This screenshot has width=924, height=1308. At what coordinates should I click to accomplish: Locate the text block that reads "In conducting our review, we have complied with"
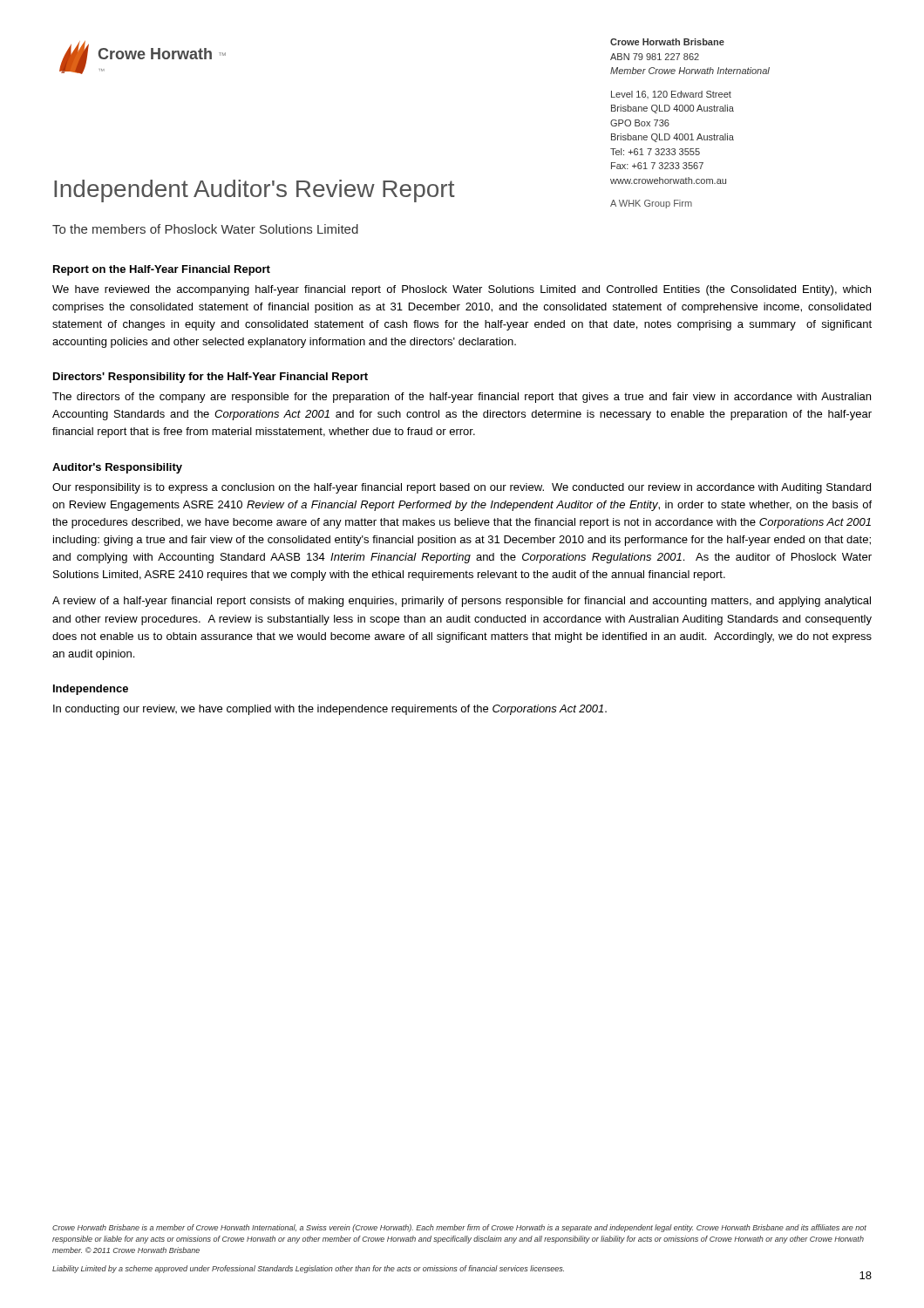click(330, 709)
